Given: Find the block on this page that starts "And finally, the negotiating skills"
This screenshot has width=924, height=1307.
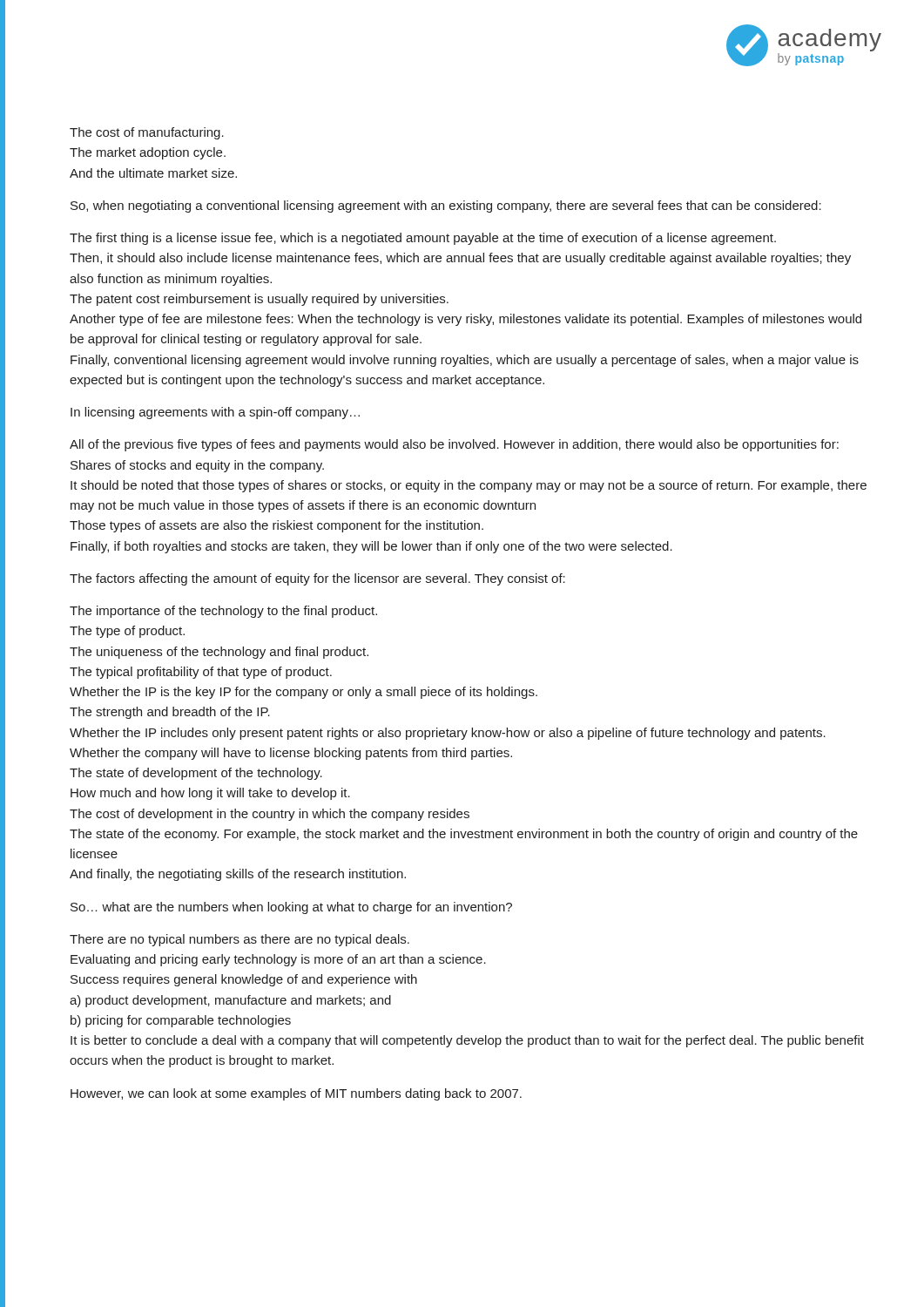Looking at the screenshot, I should point(238,874).
